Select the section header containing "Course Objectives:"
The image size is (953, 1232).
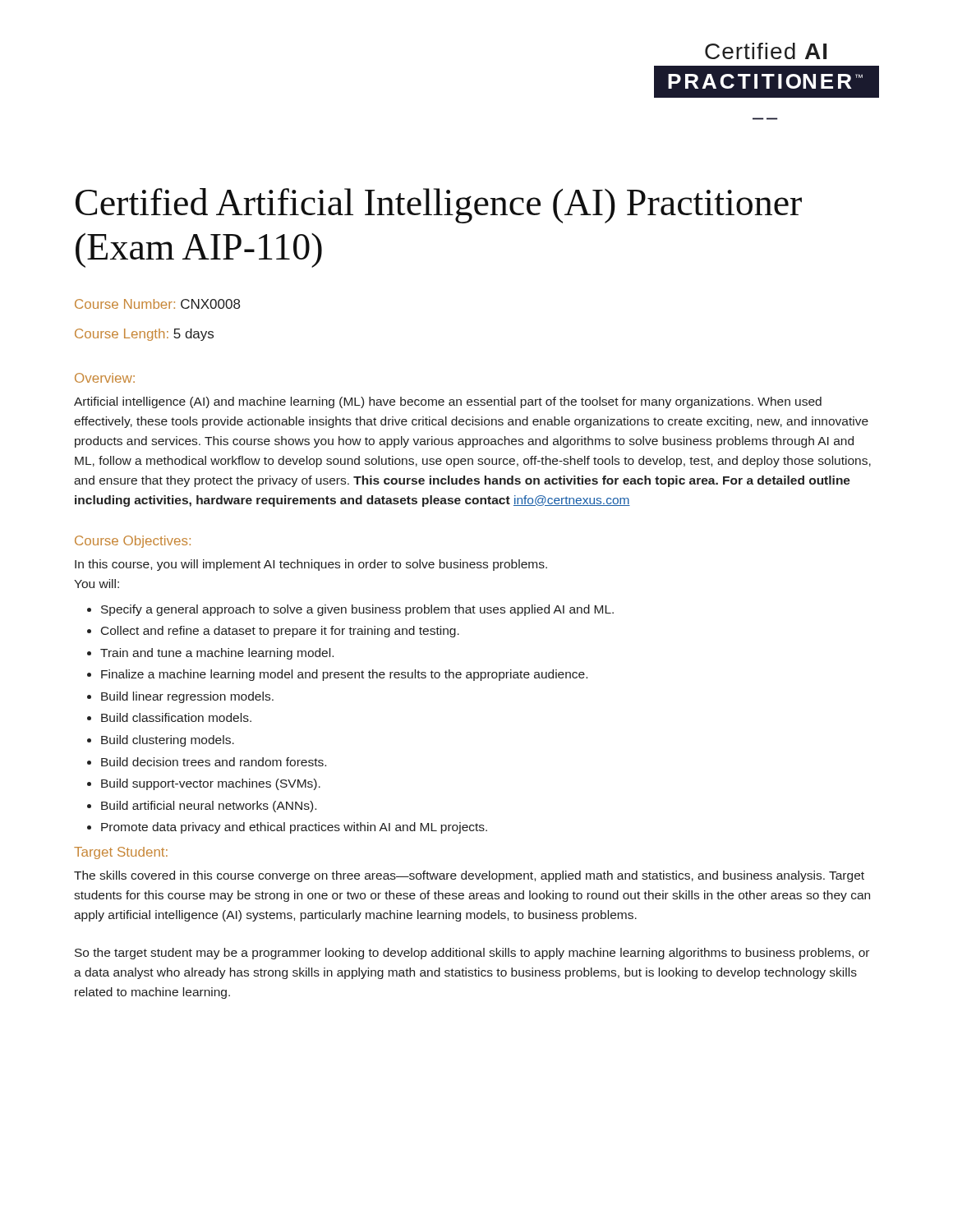[x=133, y=541]
